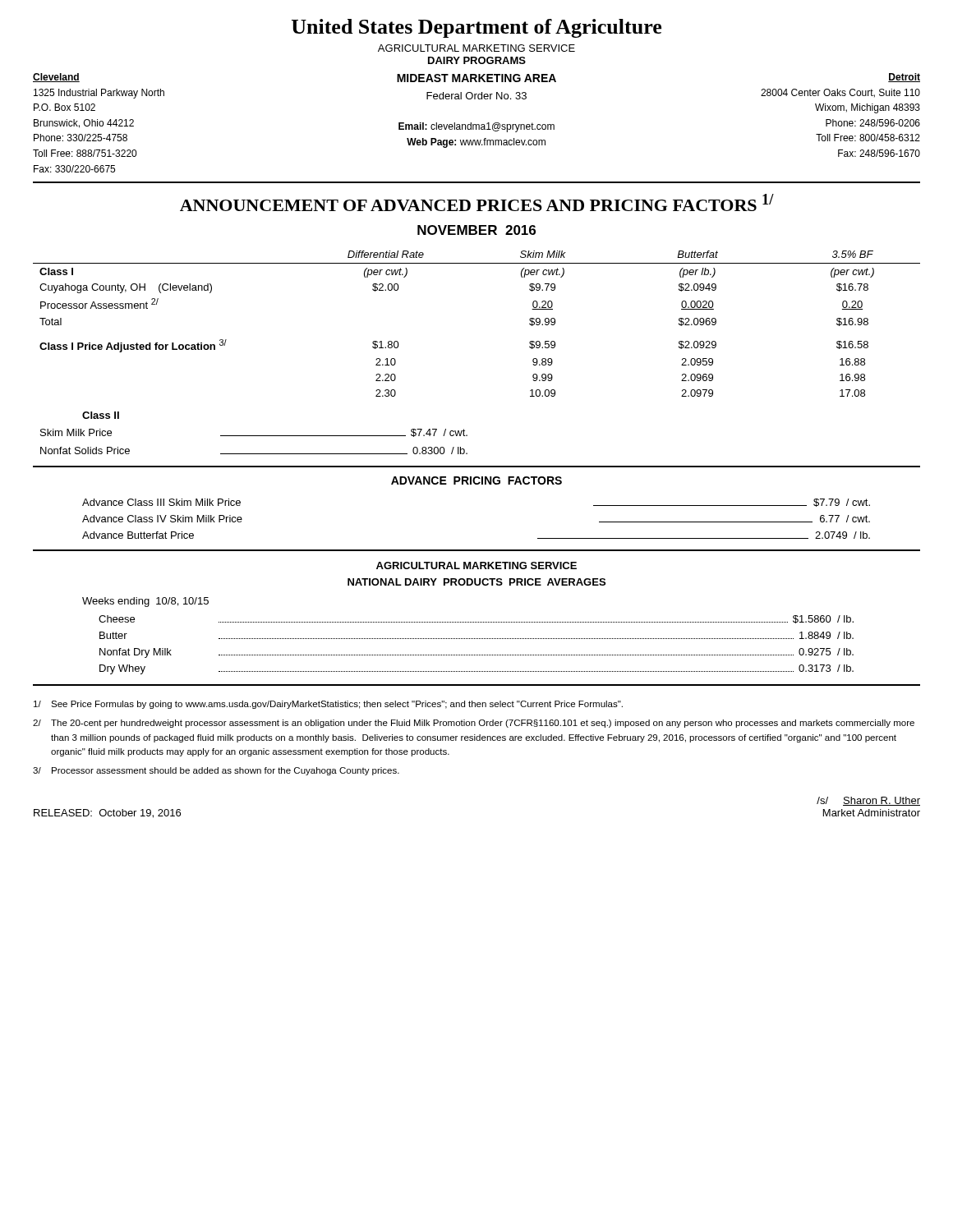Click on the block starting "AGRICULTURAL MARKETING SERVICE NATIONAL DAIRY PRODUCTS PRICE AVERAGES"
This screenshot has width=953, height=1232.
(476, 574)
